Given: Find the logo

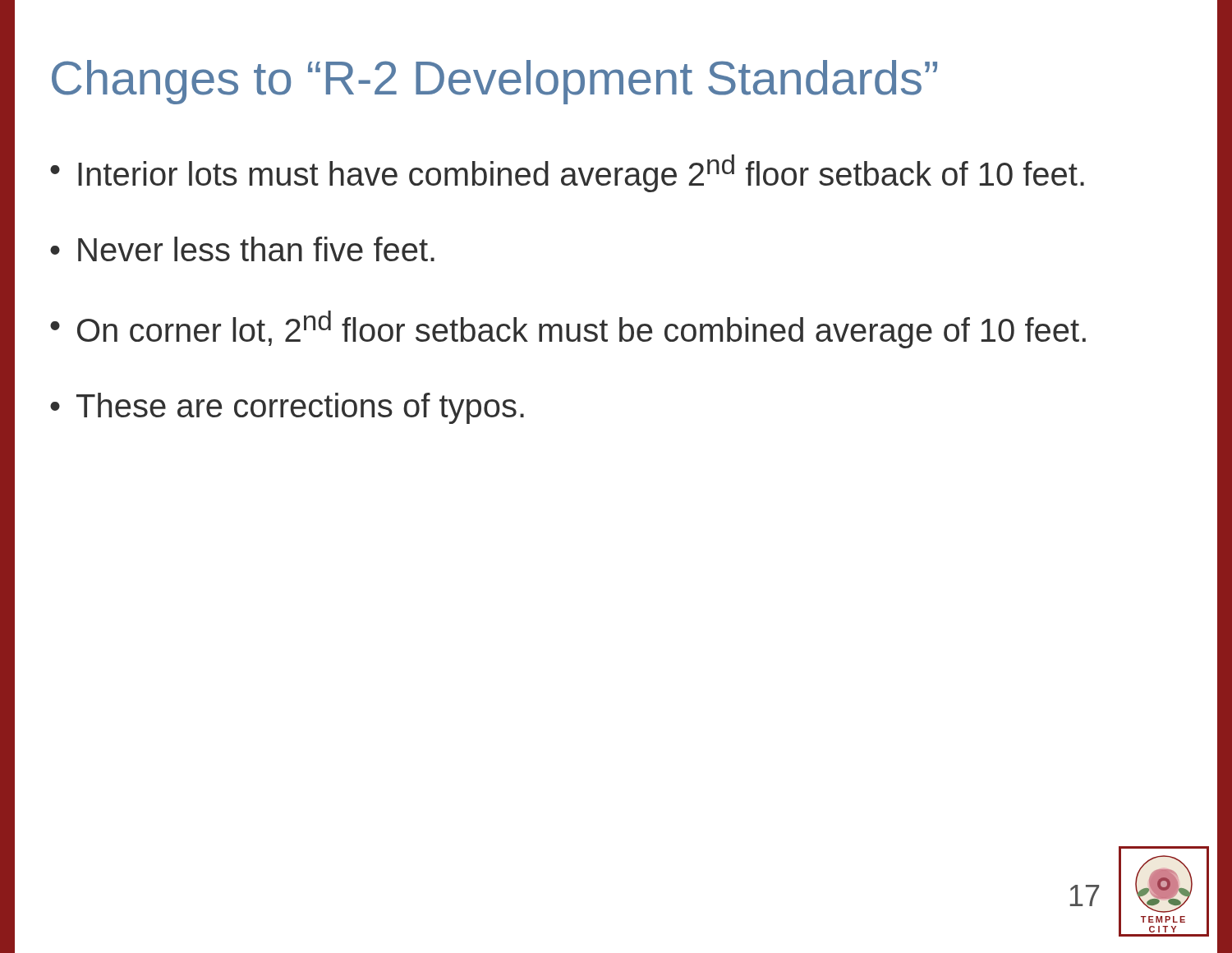Looking at the screenshot, I should [1164, 891].
